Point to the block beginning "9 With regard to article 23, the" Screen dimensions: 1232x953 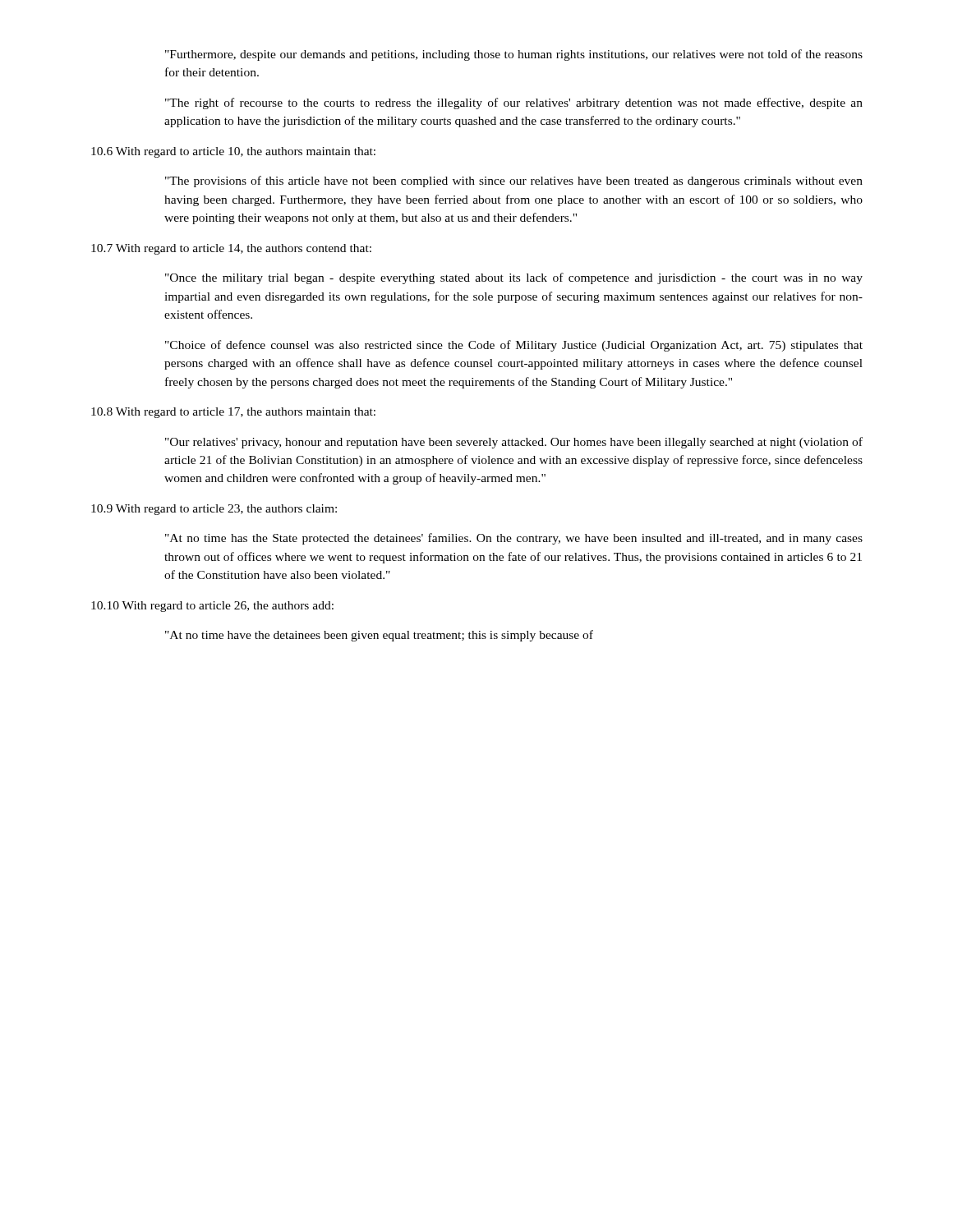click(x=214, y=508)
